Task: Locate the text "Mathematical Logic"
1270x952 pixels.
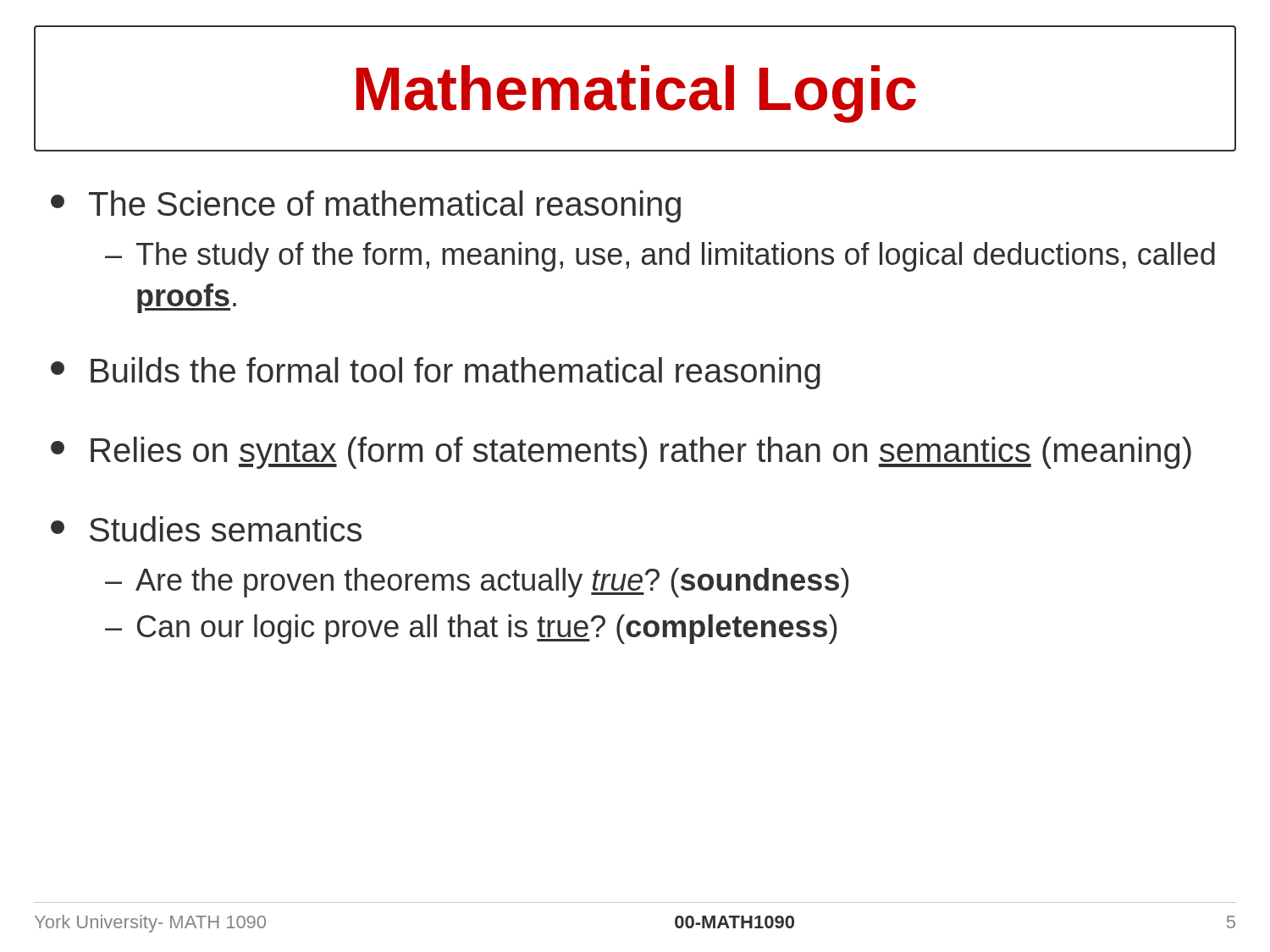Action: click(x=635, y=88)
